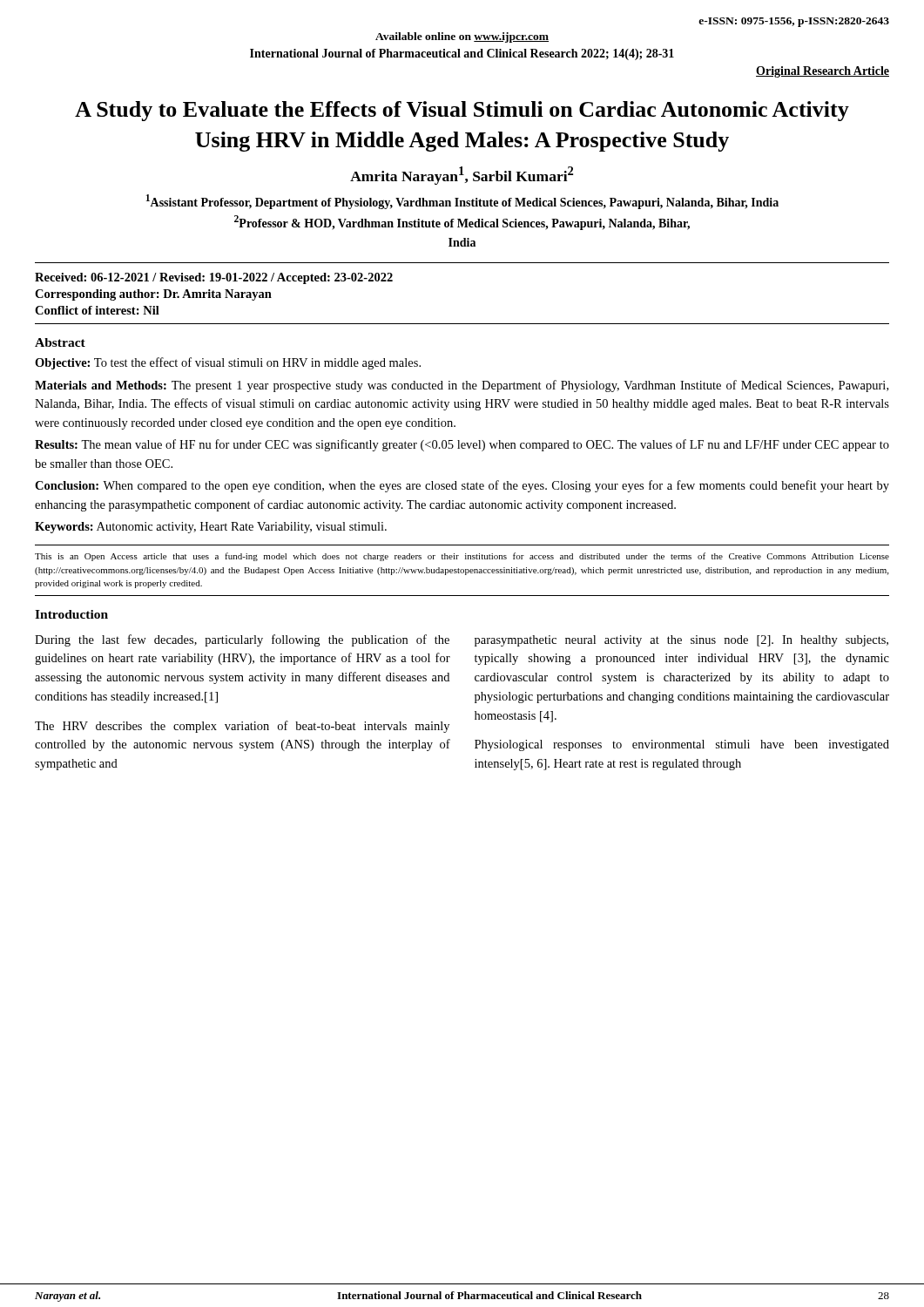Locate the title that reads "A Study to Evaluate the Effects of"
Viewport: 924px width, 1307px height.
pos(462,125)
